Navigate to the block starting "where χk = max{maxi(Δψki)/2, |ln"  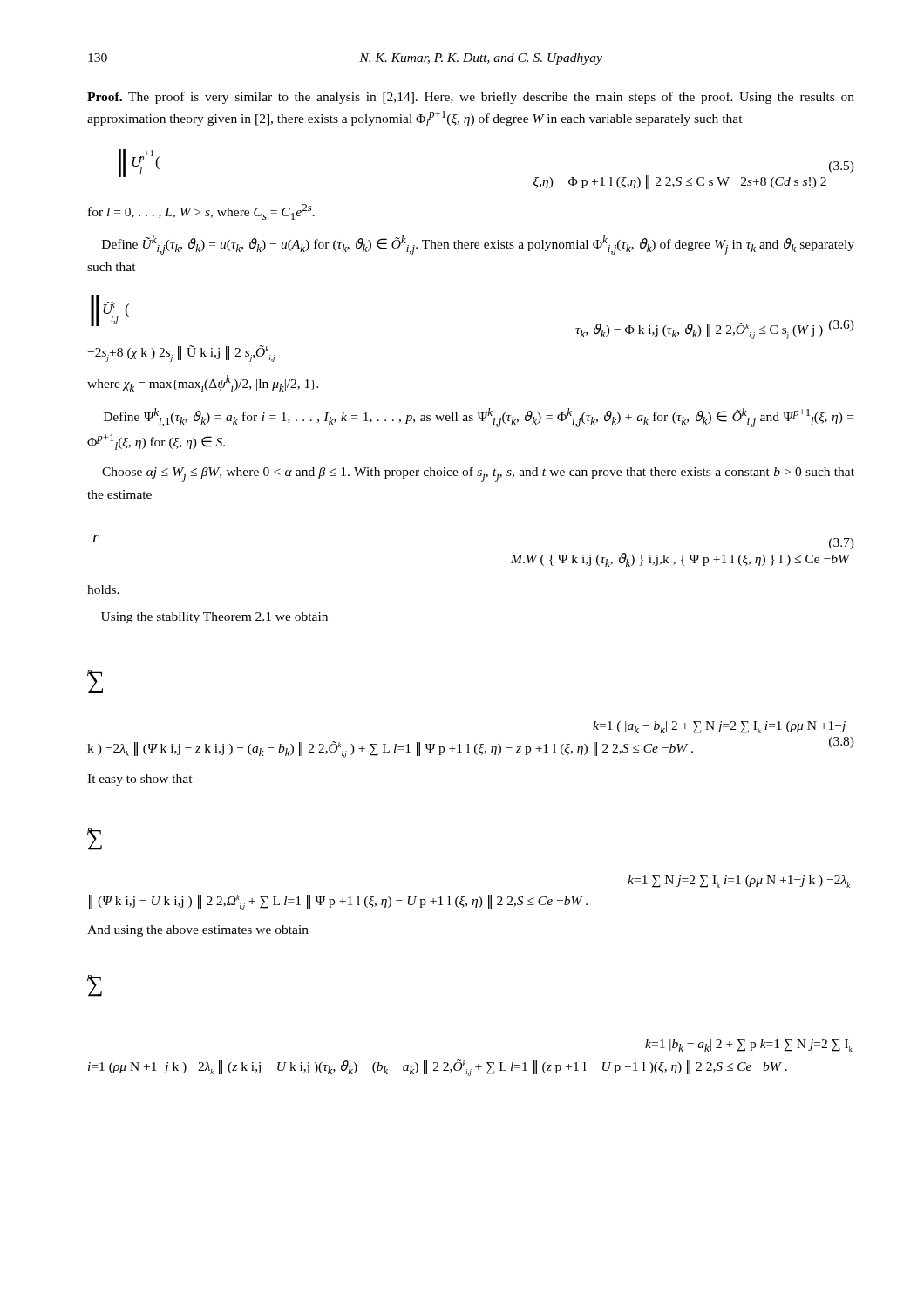[203, 383]
